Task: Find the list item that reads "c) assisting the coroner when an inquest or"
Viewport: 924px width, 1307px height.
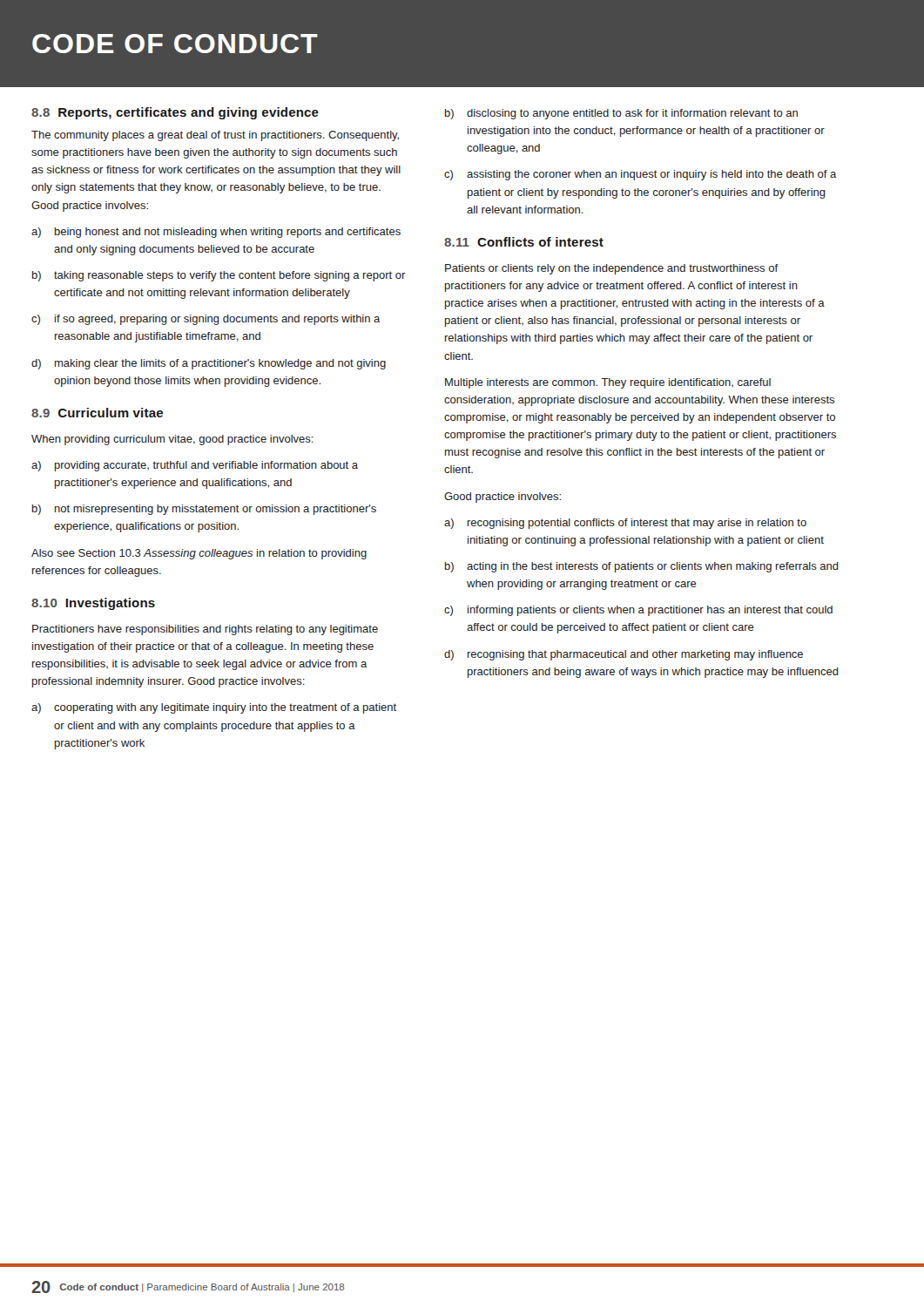Action: (x=642, y=192)
